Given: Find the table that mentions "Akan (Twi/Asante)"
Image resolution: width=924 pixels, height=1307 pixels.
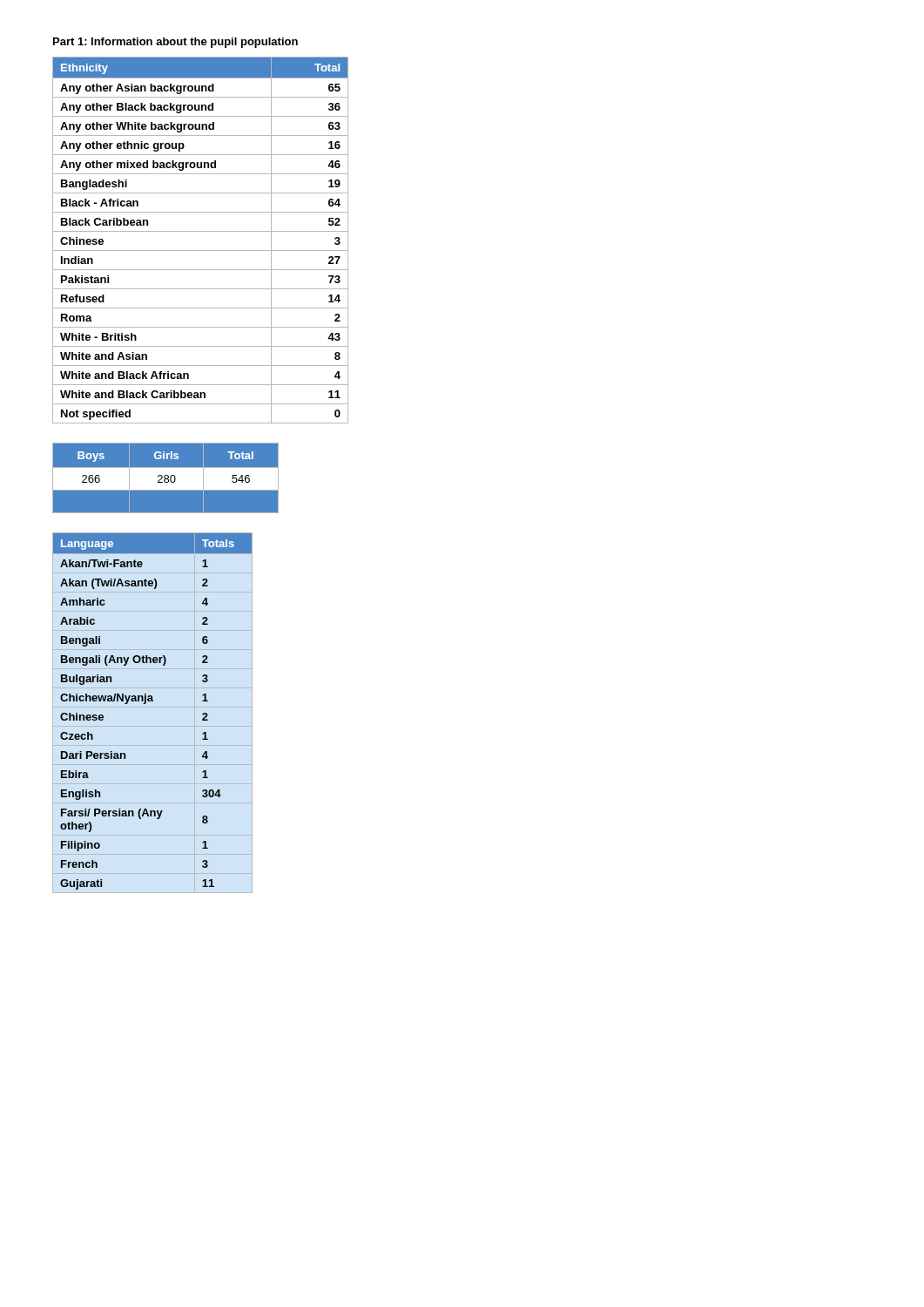Looking at the screenshot, I should [x=253, y=713].
